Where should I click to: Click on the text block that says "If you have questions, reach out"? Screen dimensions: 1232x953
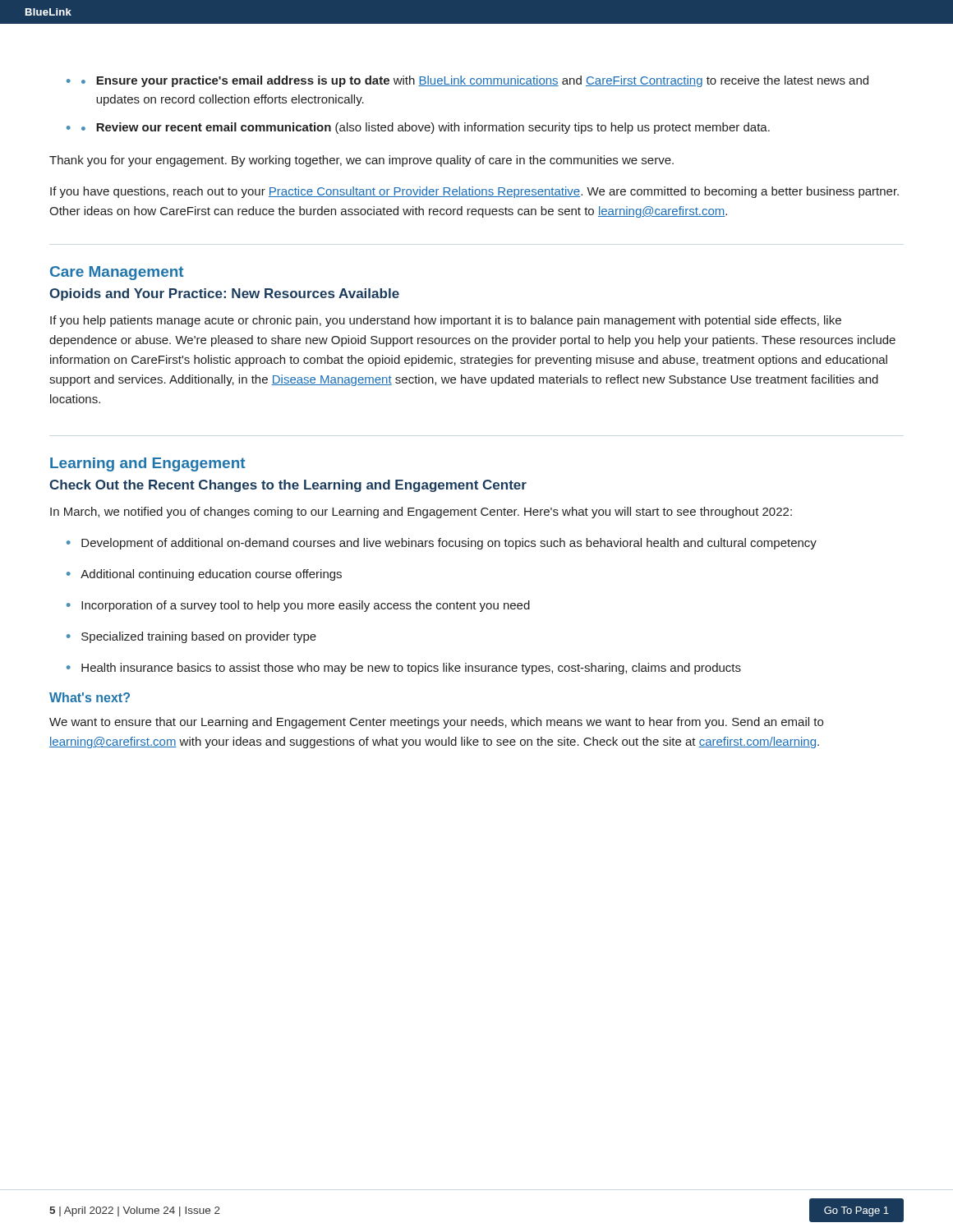475,201
